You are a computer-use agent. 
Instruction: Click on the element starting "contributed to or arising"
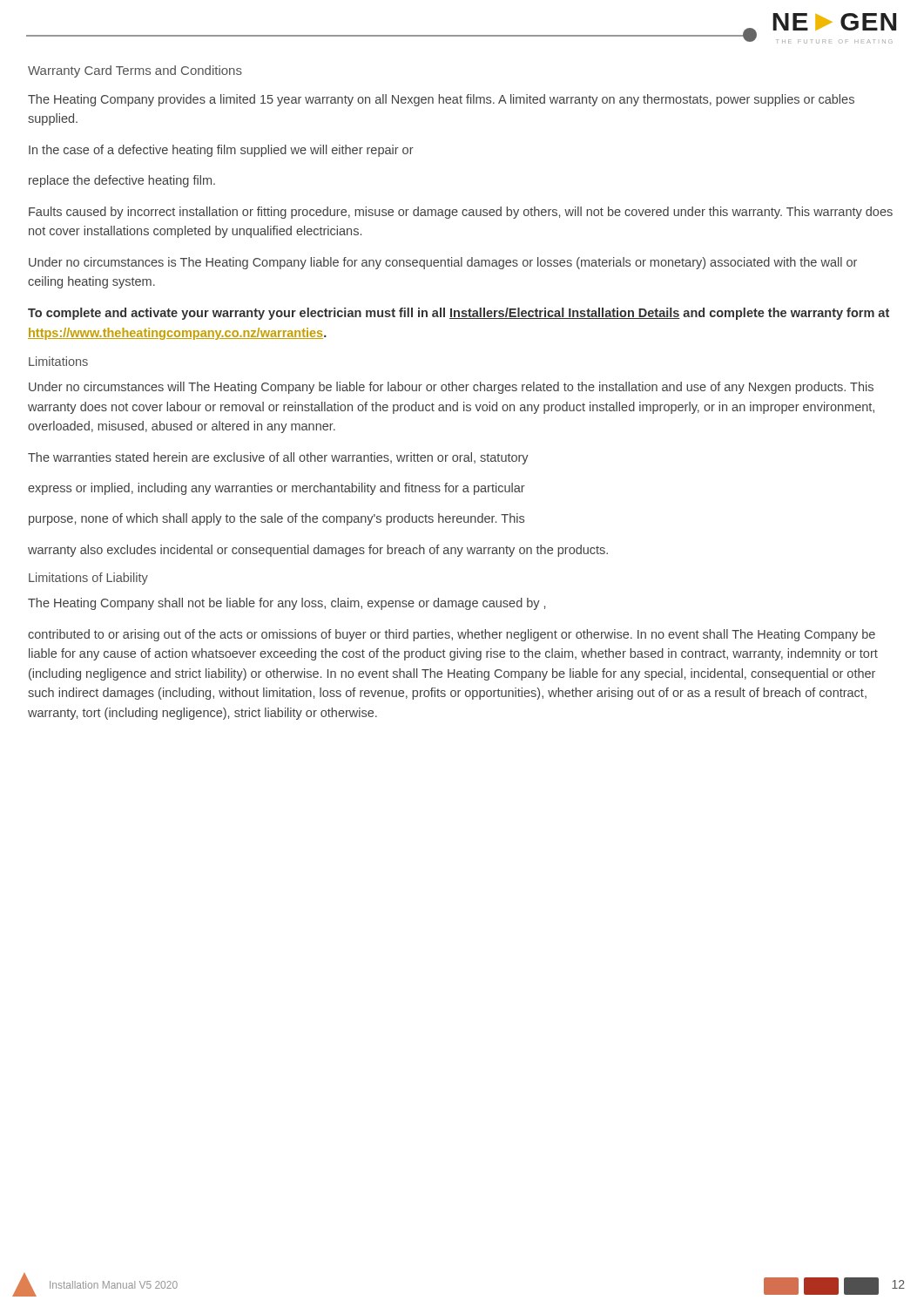453,673
